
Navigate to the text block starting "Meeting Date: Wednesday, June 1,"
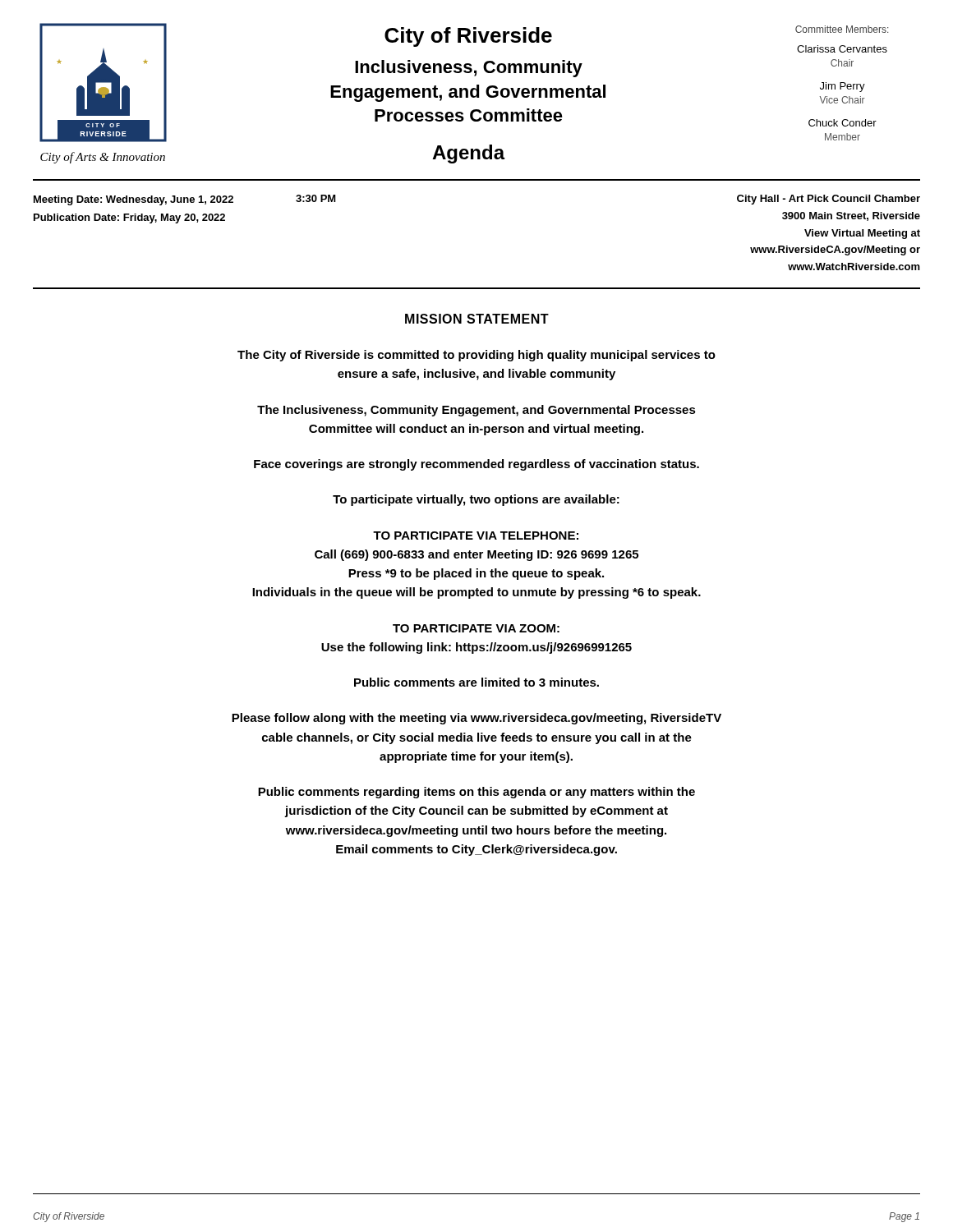[x=164, y=209]
